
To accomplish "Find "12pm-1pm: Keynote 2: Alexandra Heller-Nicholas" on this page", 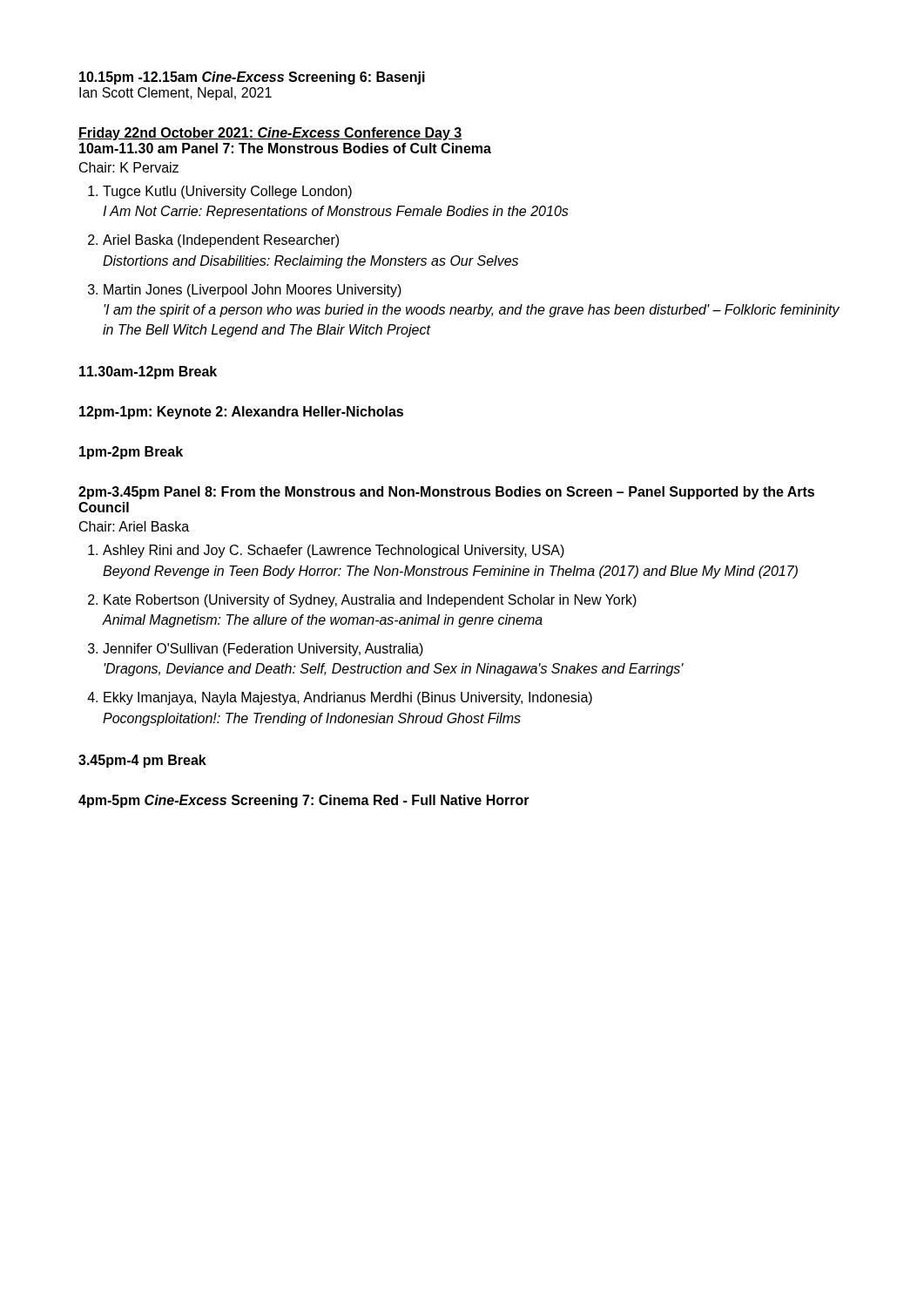I will tap(241, 412).
